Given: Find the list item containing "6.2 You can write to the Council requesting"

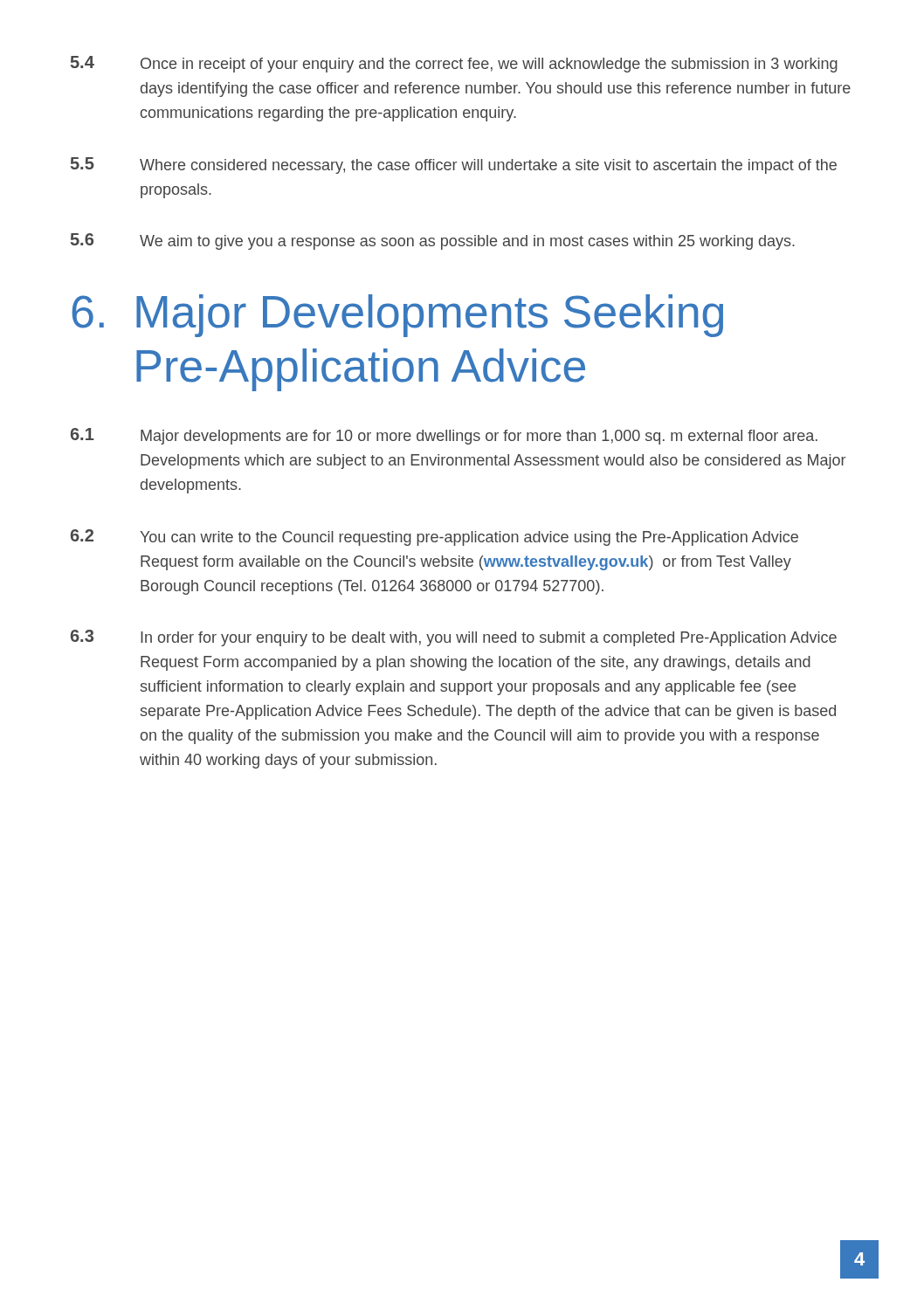Looking at the screenshot, I should pyautogui.click(x=462, y=562).
